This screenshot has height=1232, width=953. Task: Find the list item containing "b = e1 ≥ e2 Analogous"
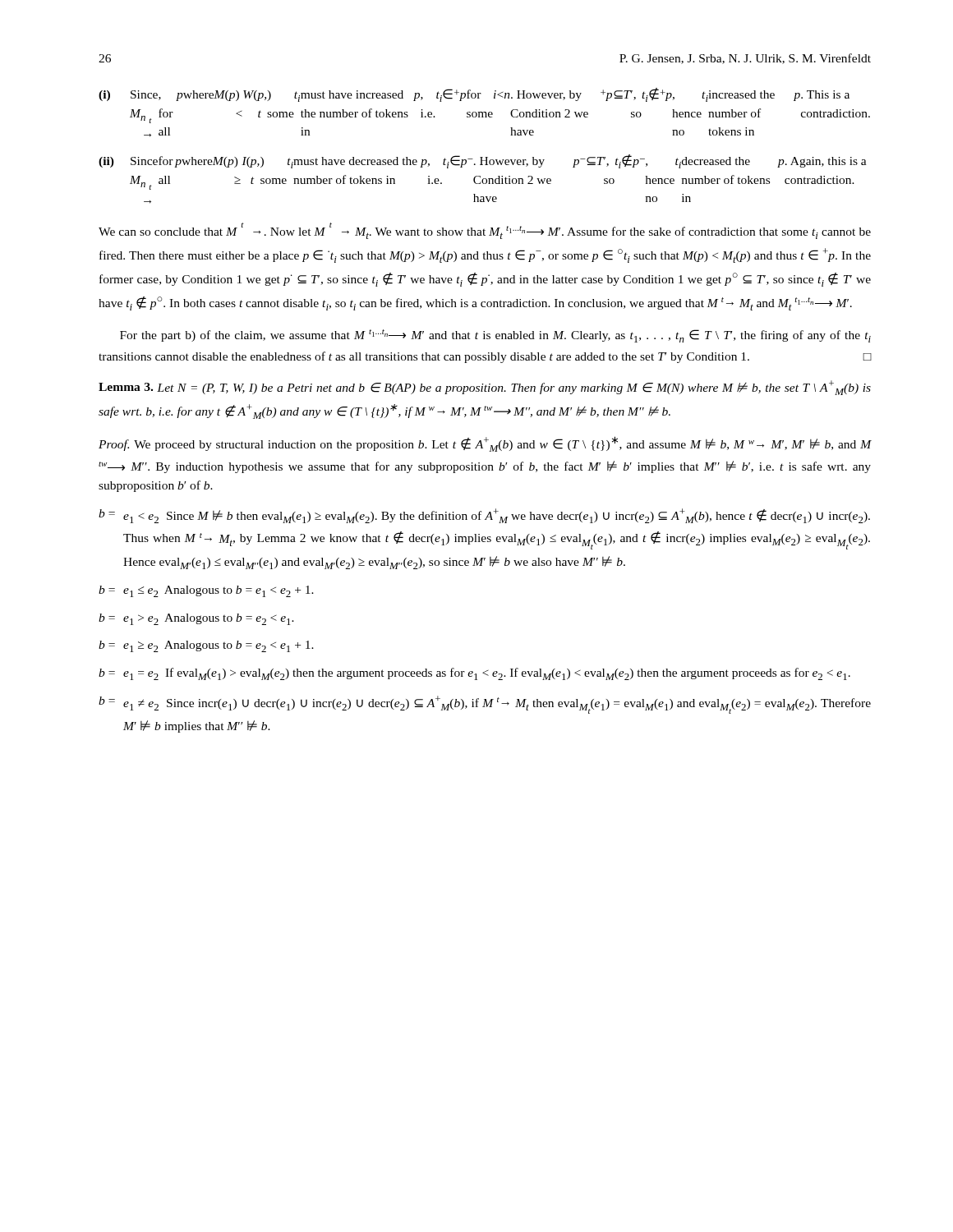tap(206, 646)
